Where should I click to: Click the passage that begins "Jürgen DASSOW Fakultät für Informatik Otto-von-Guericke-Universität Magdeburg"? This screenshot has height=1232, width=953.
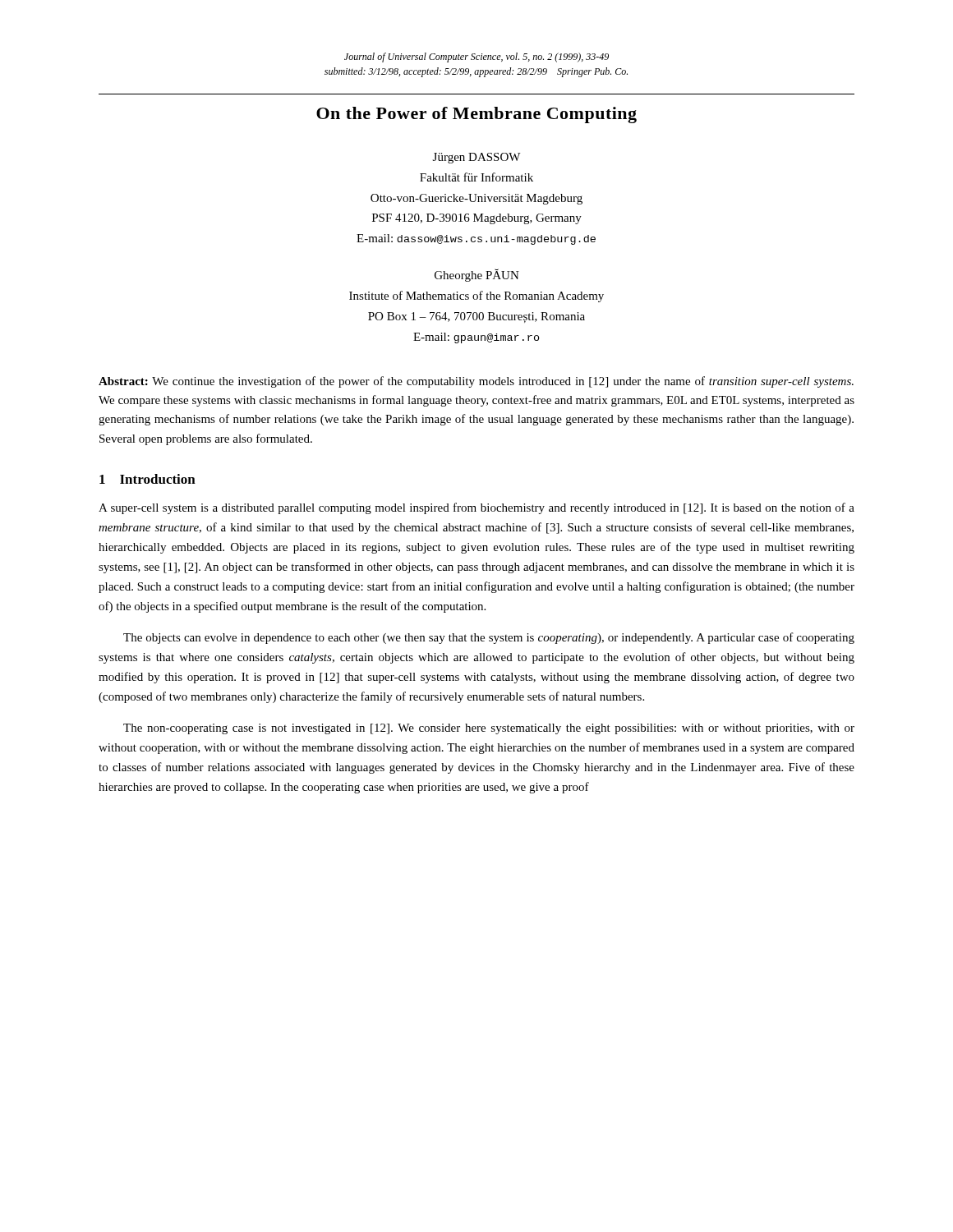coord(476,198)
